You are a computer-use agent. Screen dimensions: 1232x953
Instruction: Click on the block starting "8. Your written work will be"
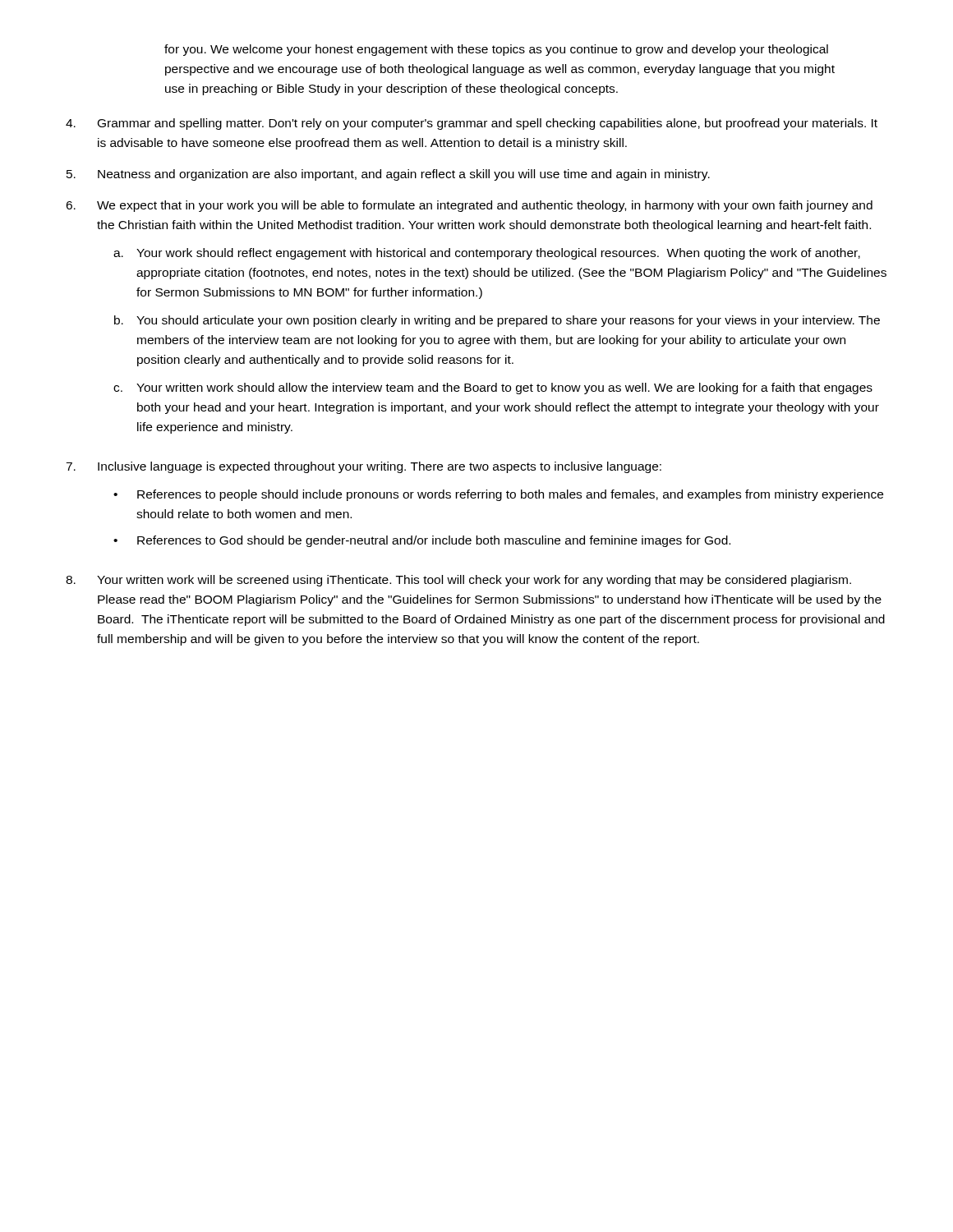coord(476,610)
